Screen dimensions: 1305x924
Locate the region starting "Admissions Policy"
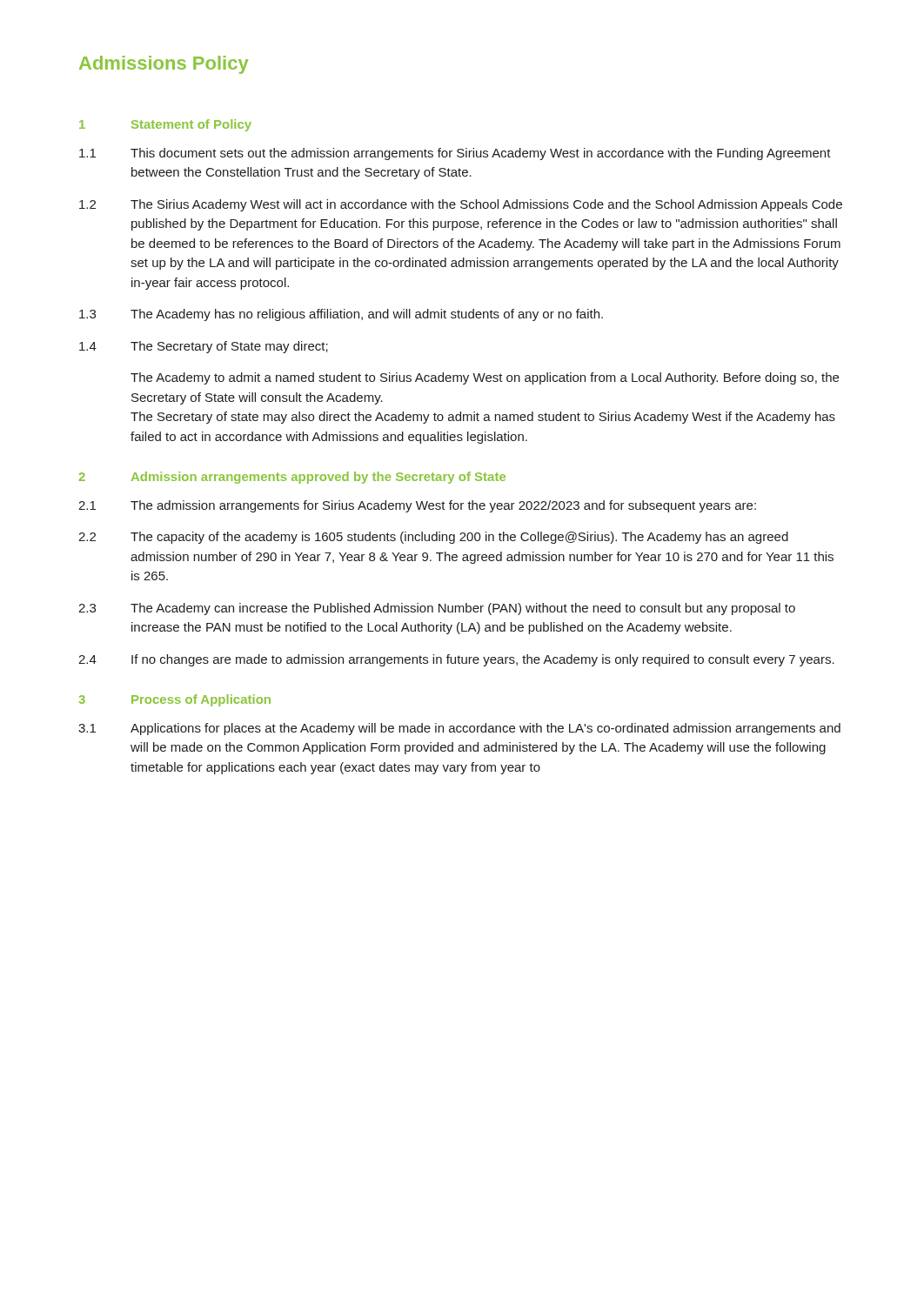(x=163, y=63)
